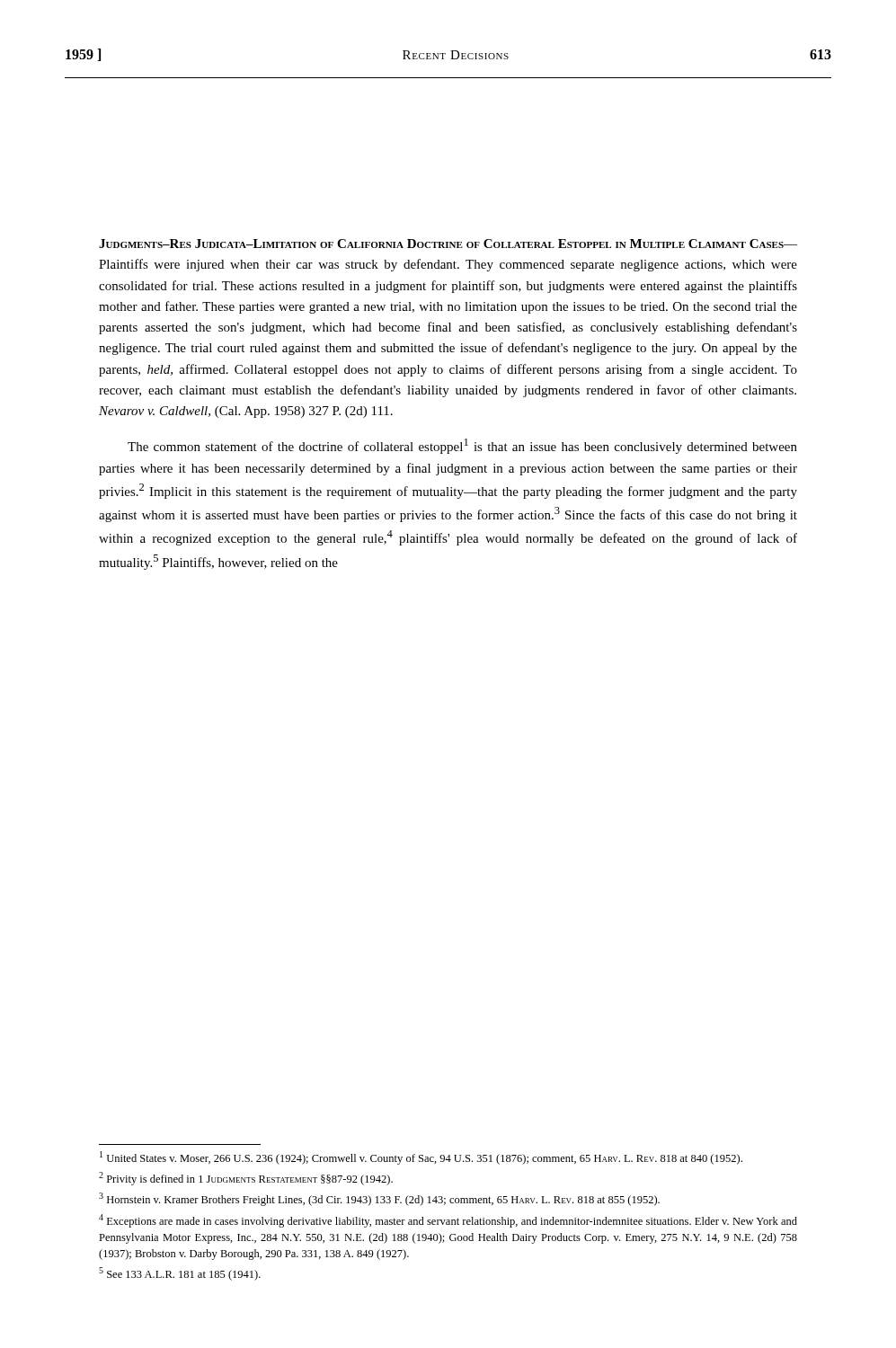Viewport: 896px width, 1348px height.
Task: Point to the block beginning "Judgments–Res Judicata–Limitation of California"
Action: click(448, 327)
